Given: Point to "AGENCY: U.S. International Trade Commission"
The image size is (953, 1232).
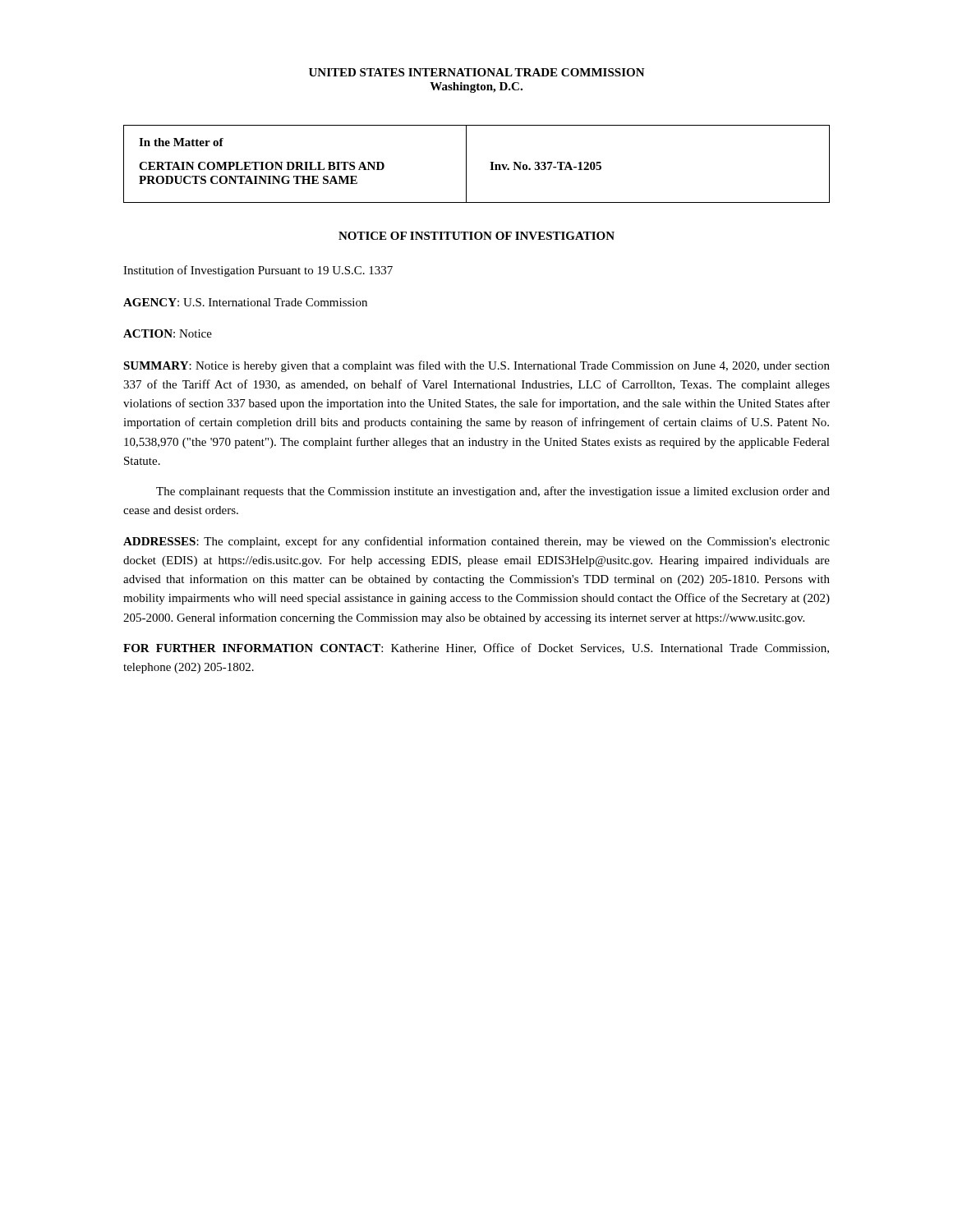Looking at the screenshot, I should point(245,302).
